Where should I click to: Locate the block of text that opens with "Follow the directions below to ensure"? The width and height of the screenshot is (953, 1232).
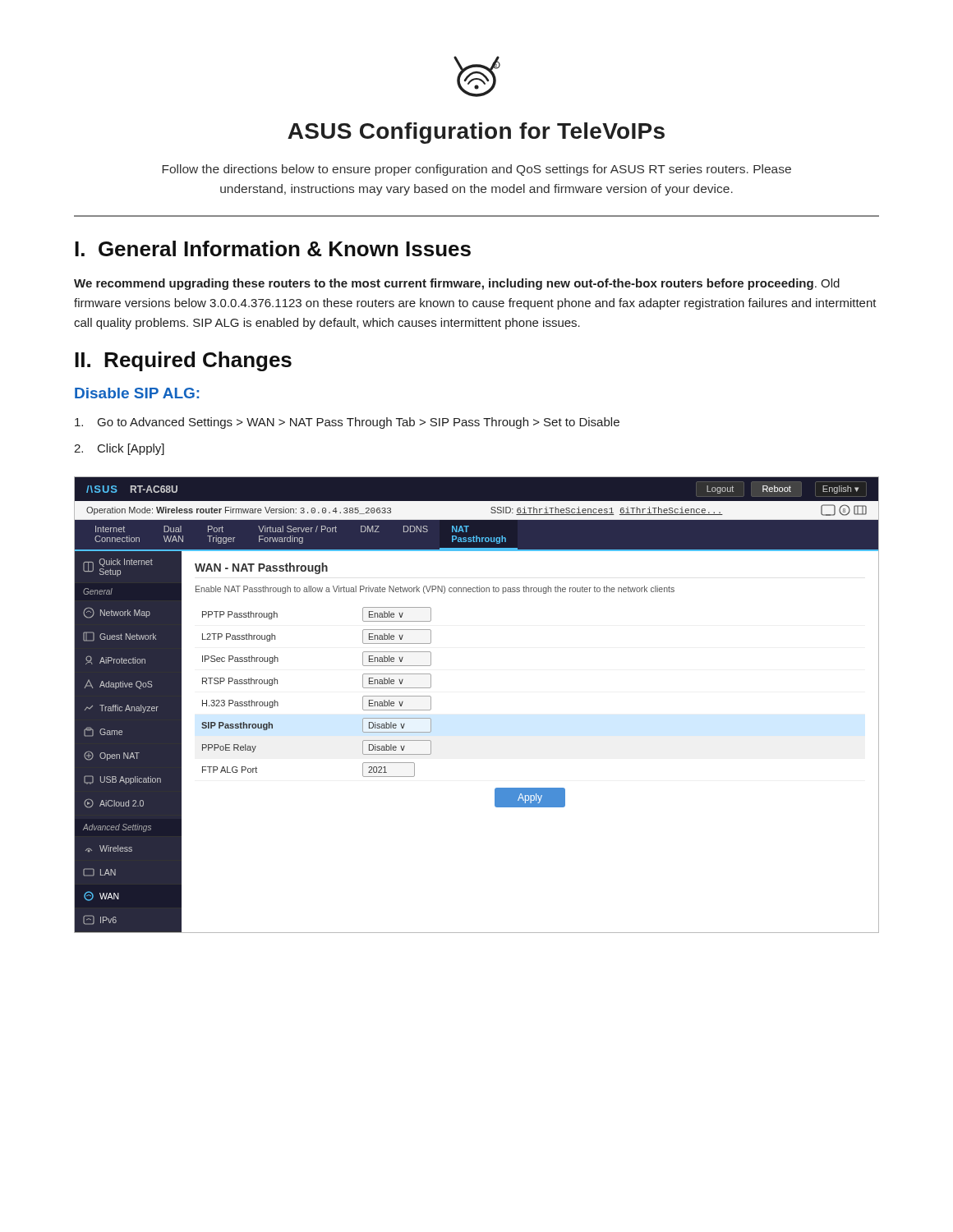(476, 179)
